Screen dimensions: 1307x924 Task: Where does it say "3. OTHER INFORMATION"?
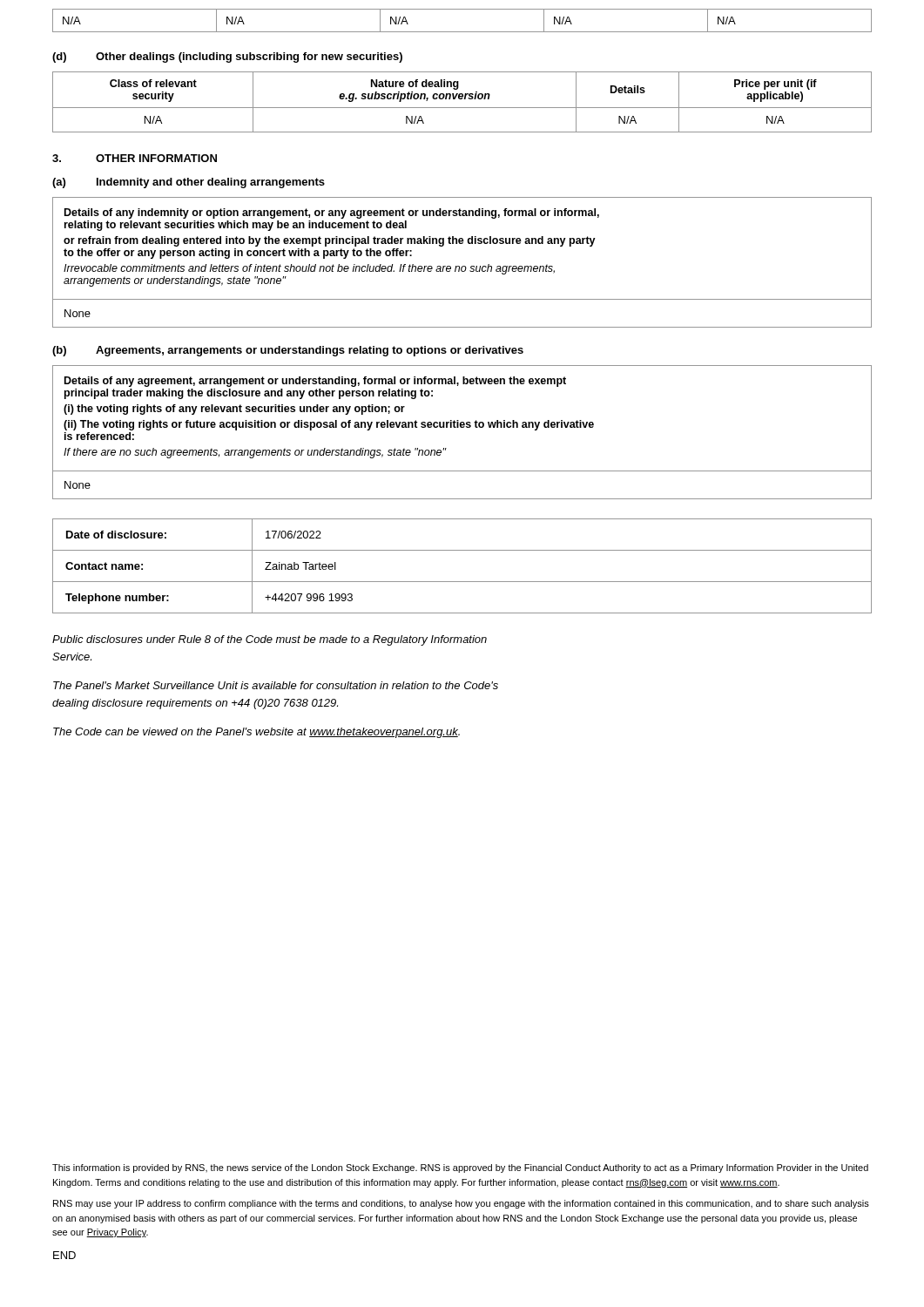(135, 158)
